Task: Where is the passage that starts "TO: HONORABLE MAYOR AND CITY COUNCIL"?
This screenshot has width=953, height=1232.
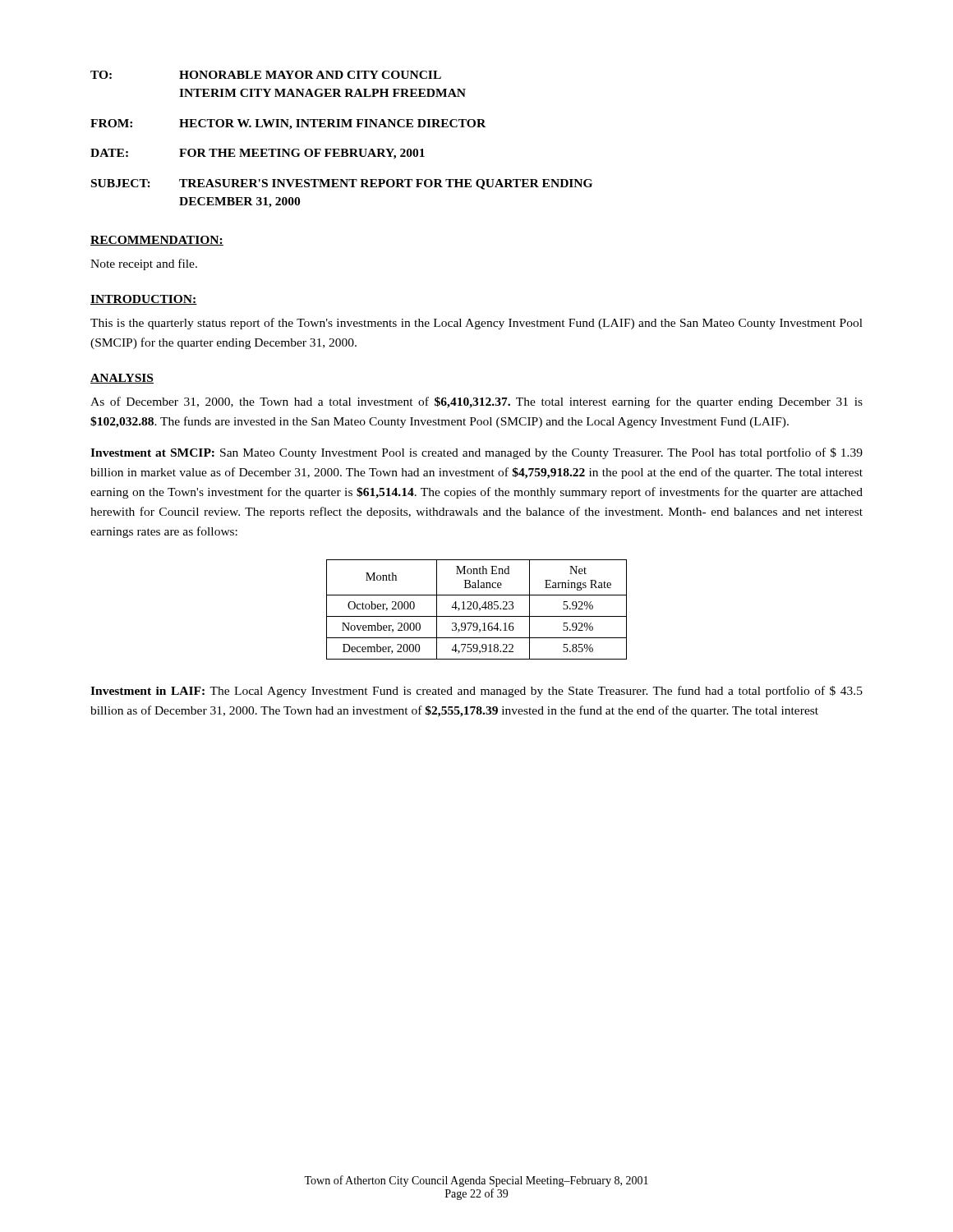Action: pyautogui.click(x=476, y=138)
